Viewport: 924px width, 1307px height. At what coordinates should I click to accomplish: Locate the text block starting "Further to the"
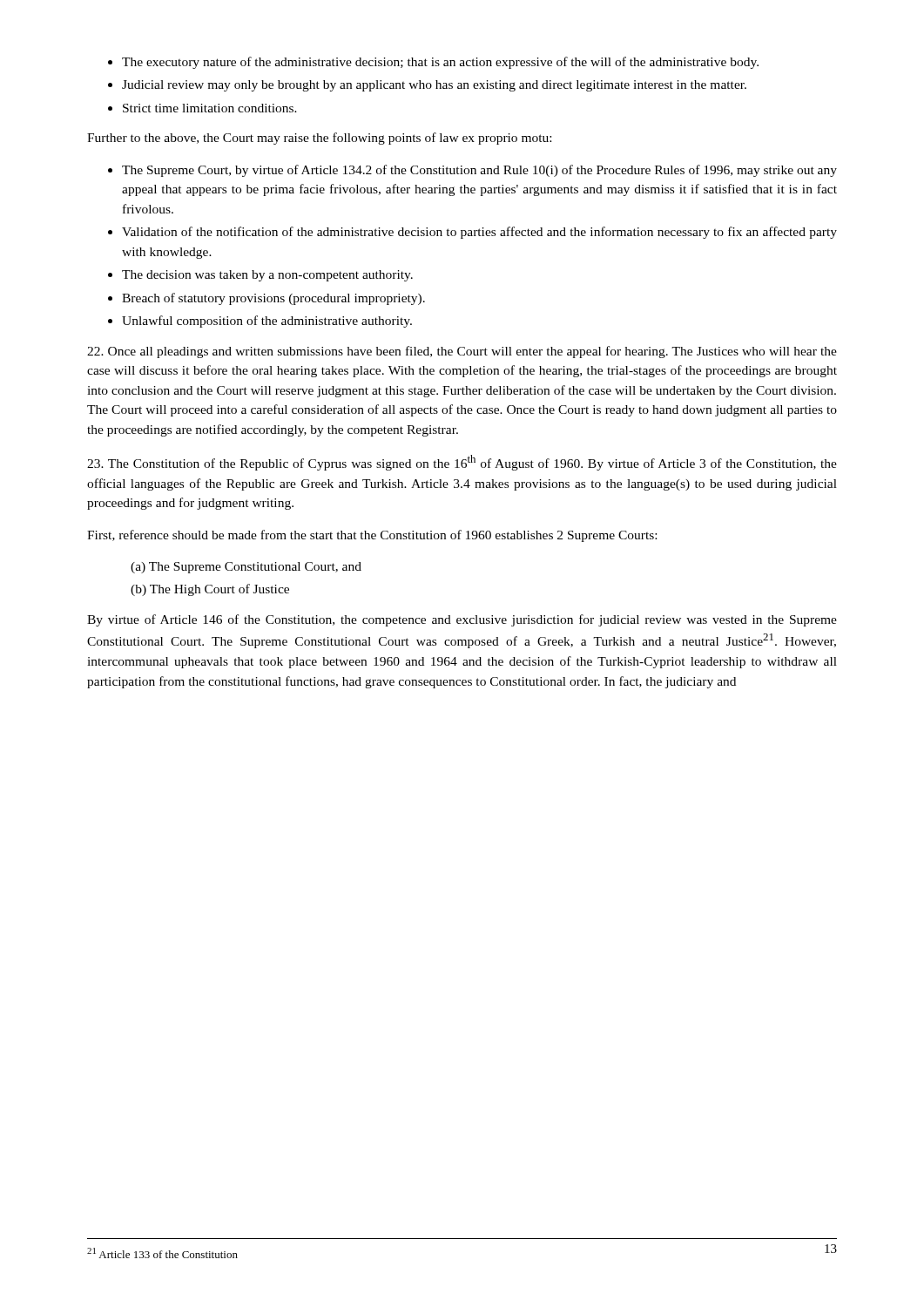(x=462, y=138)
